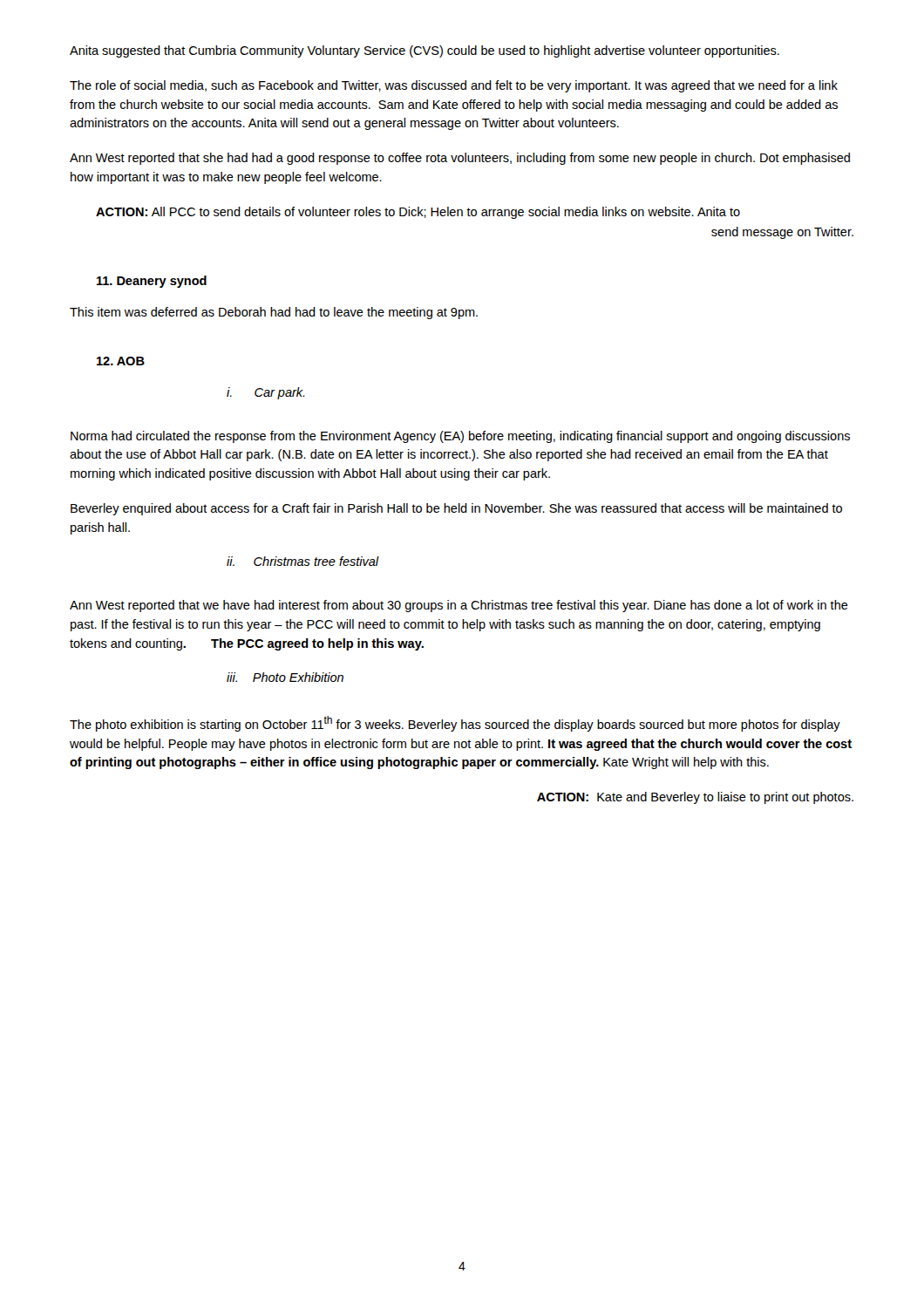924x1308 pixels.
Task: Find the block starting "The photo exhibition is starting on"
Action: 461,742
